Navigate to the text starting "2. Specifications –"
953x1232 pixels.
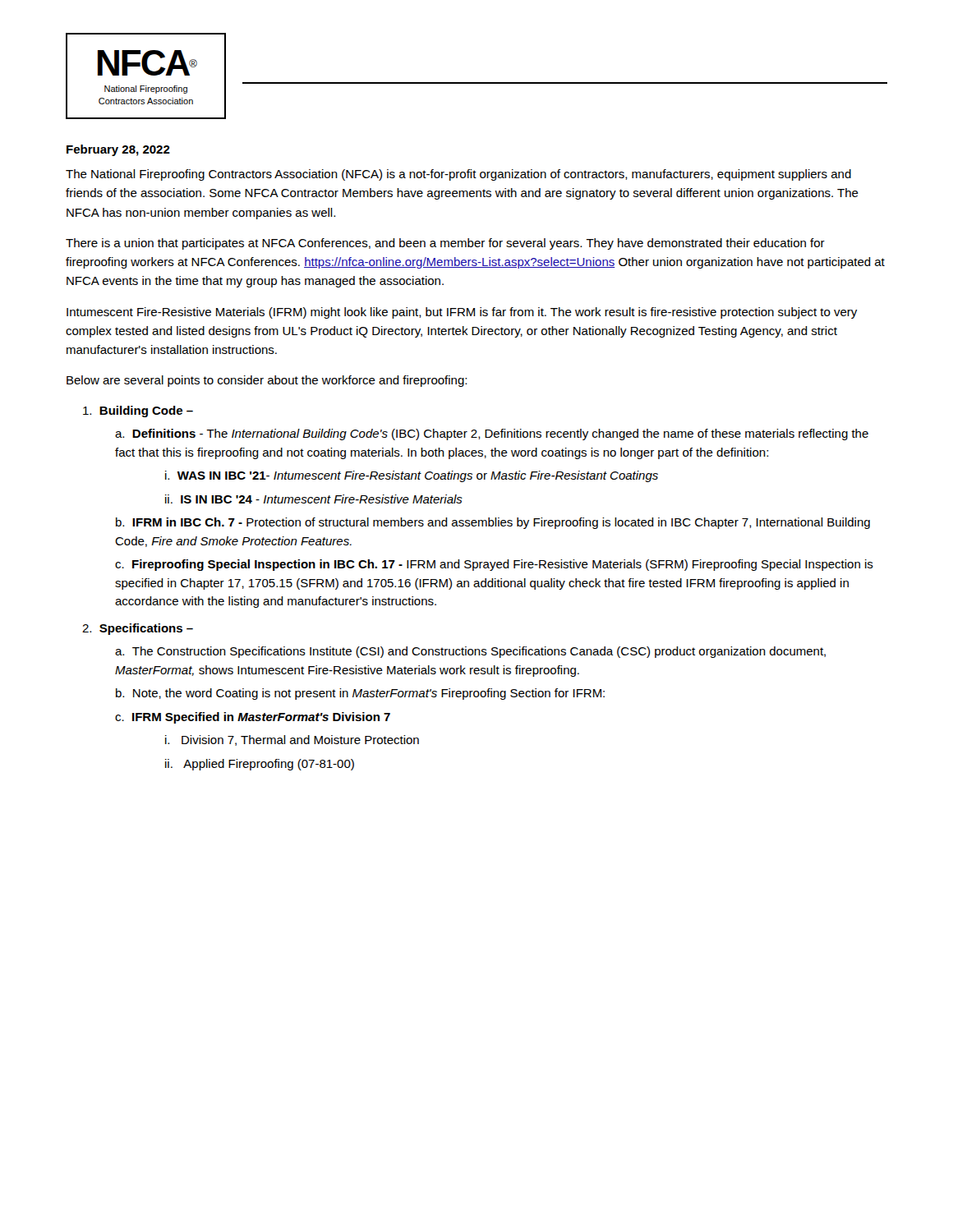(138, 628)
